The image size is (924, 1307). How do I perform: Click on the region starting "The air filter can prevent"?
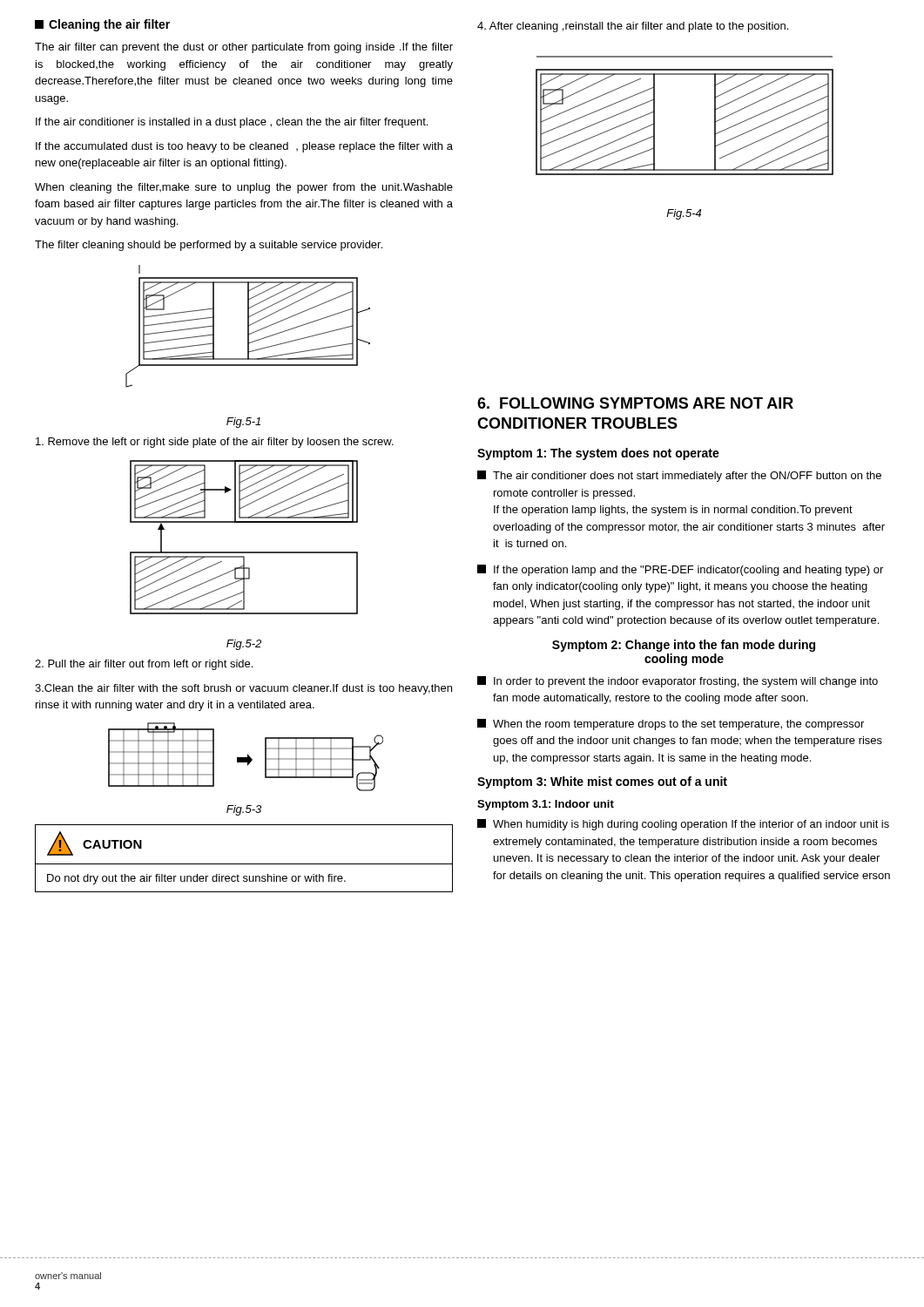tap(244, 146)
